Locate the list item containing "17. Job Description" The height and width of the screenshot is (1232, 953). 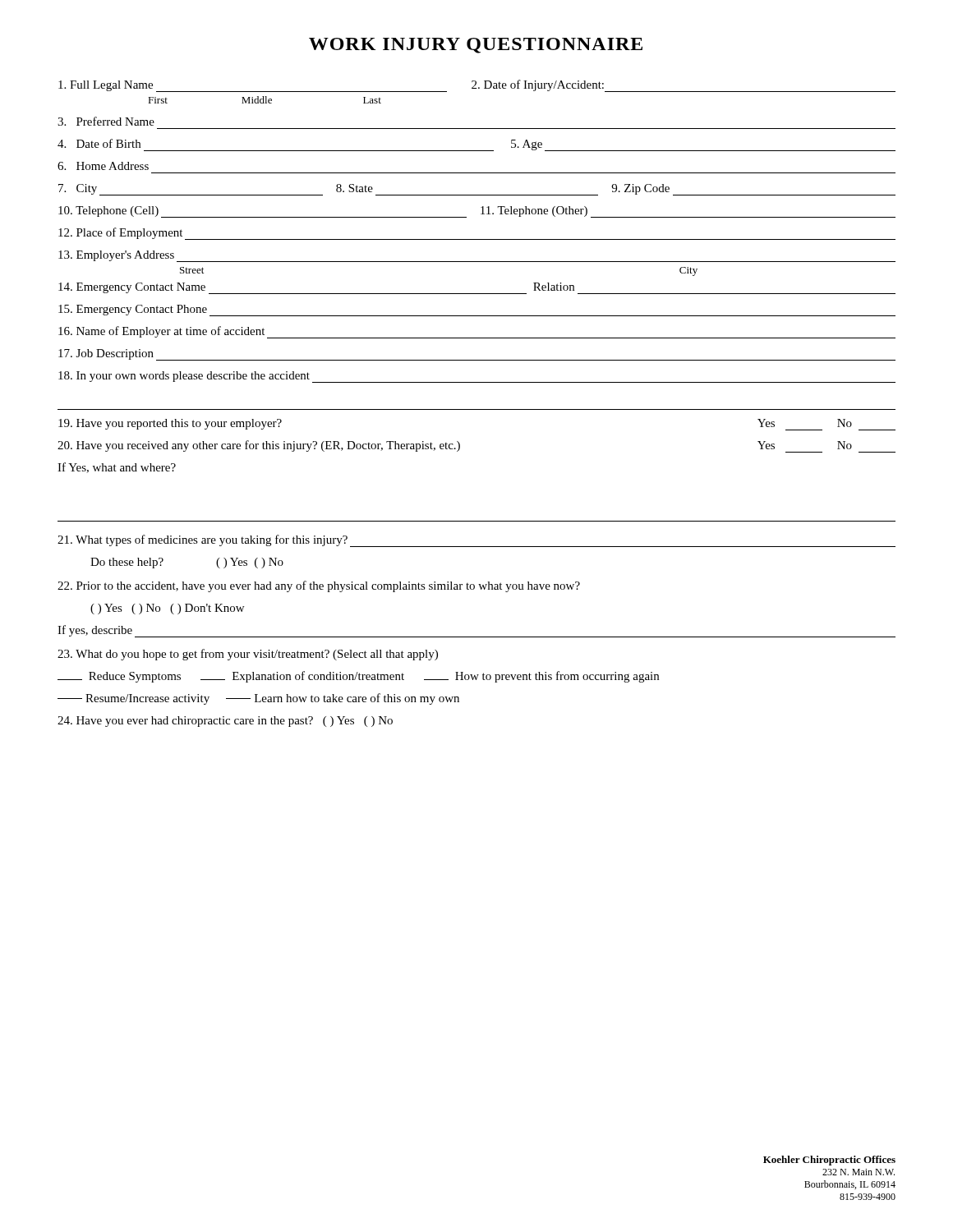(476, 354)
